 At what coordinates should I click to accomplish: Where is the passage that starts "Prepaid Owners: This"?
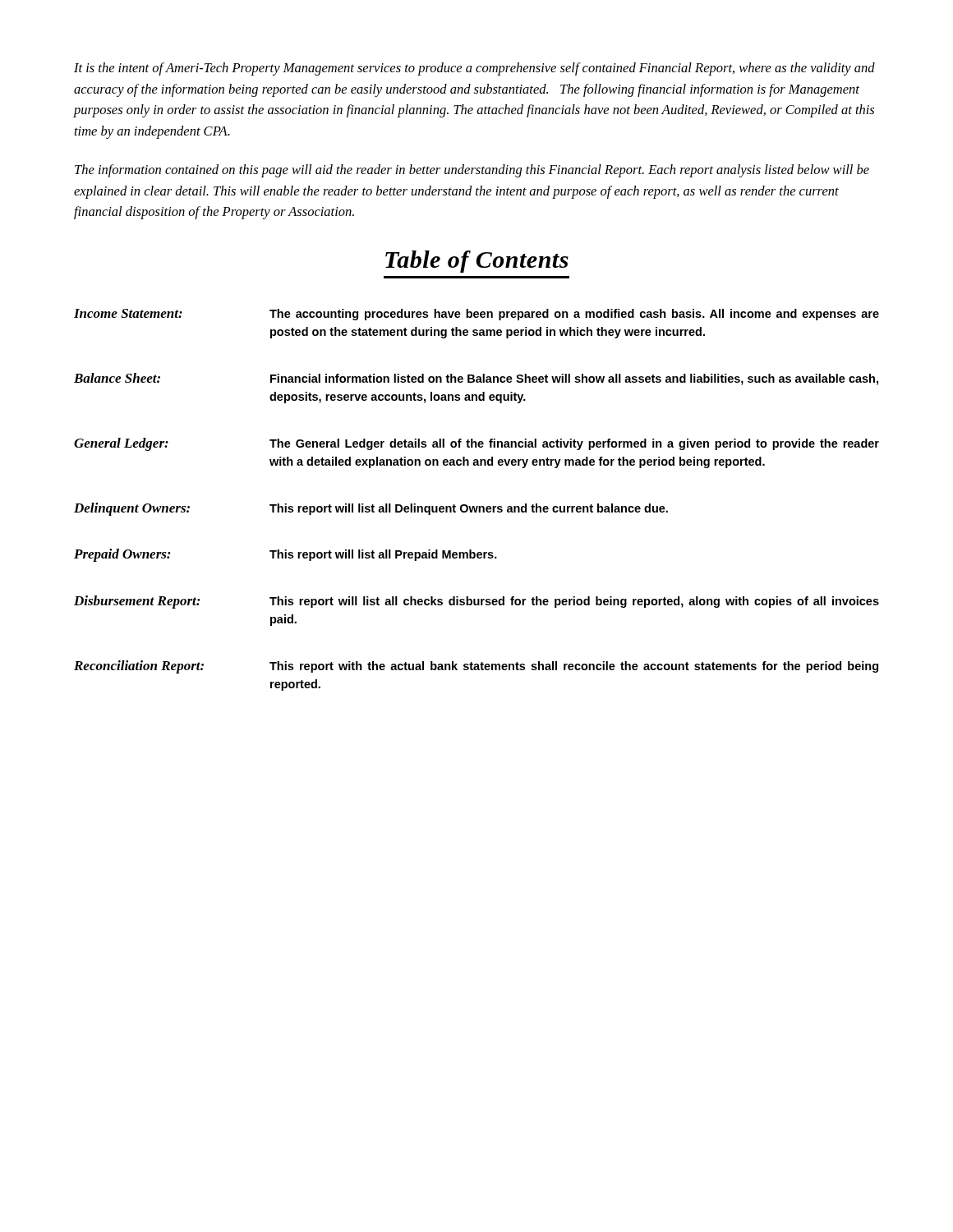[476, 555]
